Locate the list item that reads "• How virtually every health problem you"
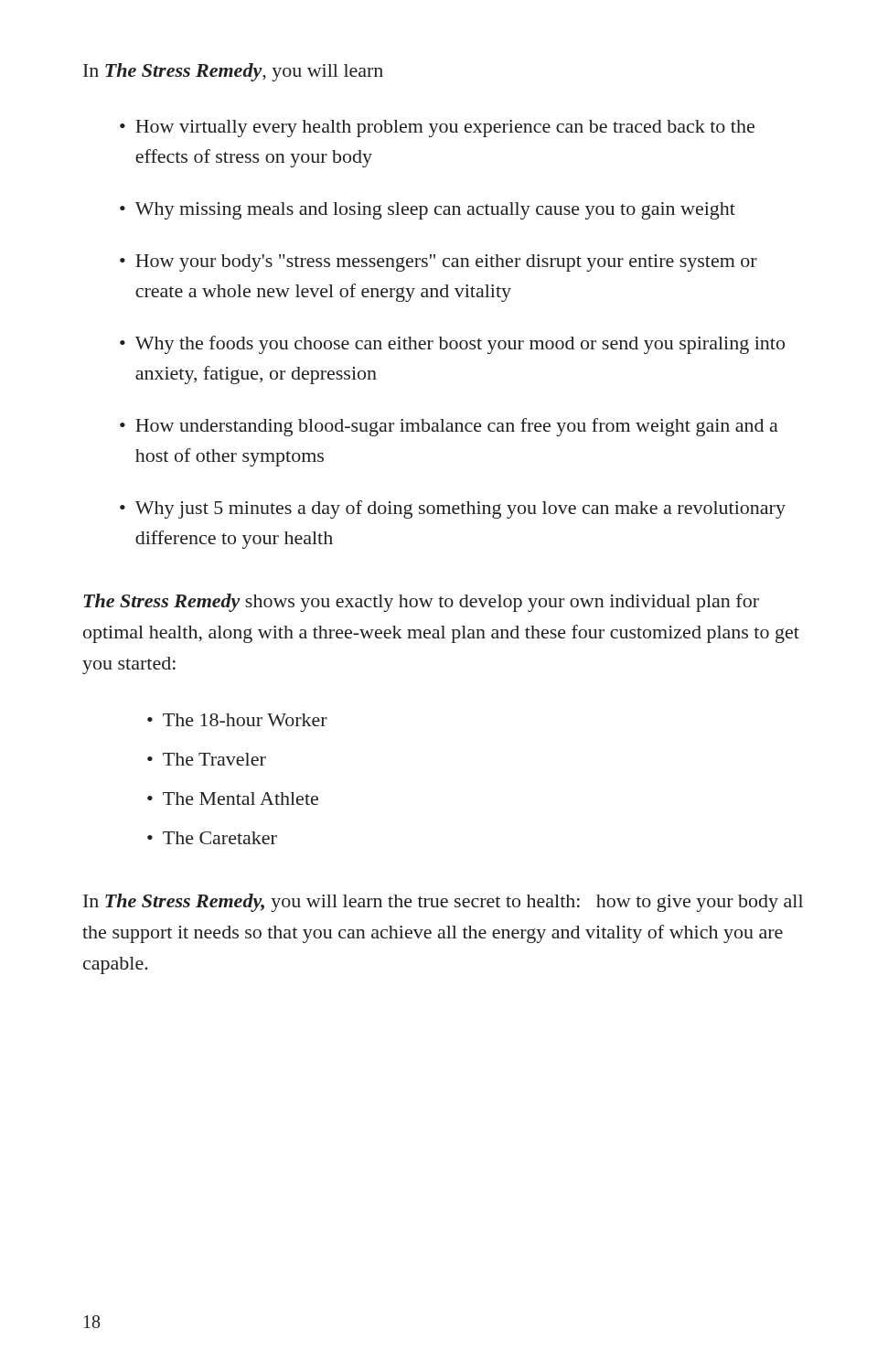This screenshot has width=888, height=1372. pyautogui.click(x=462, y=141)
